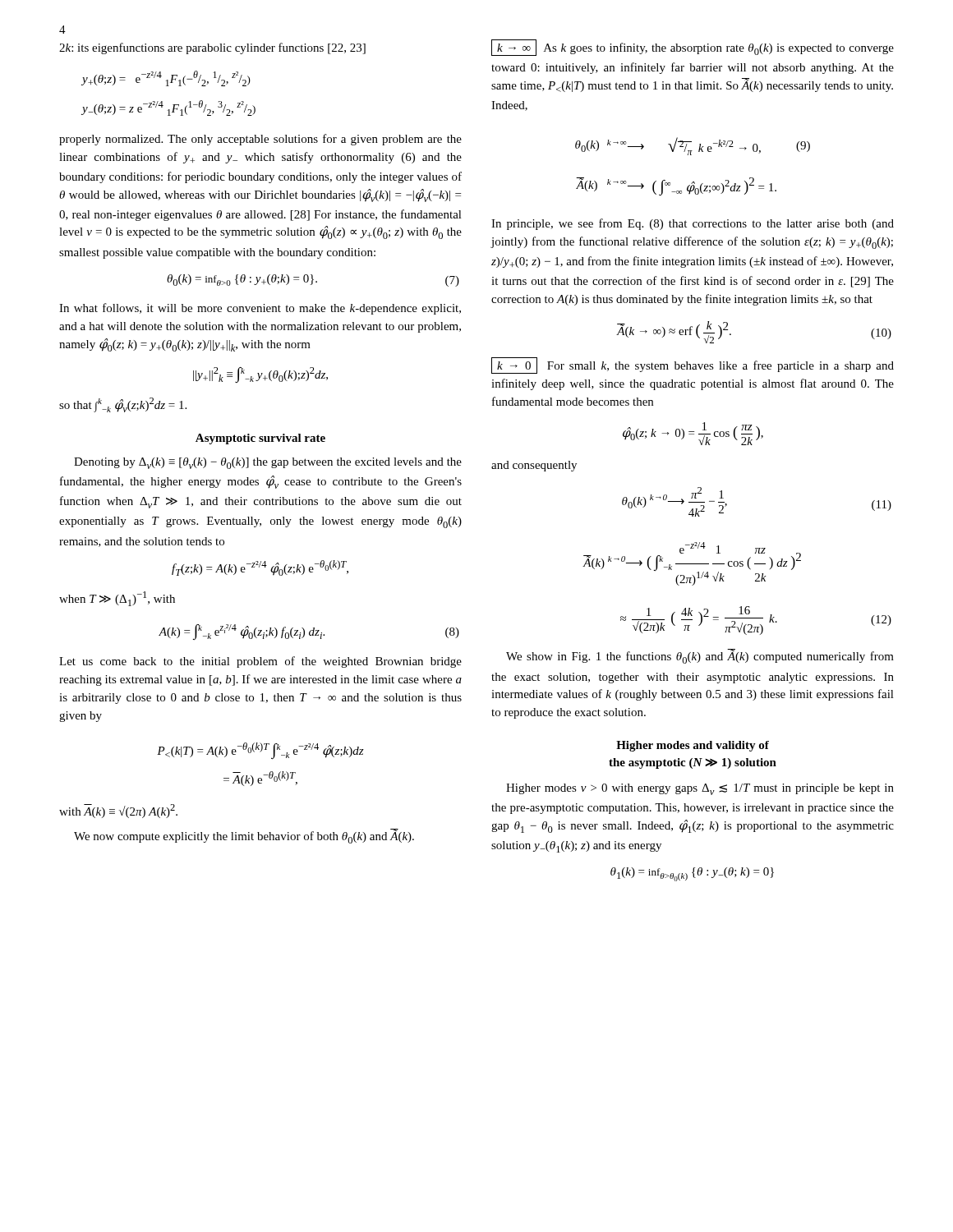
Task: Click on the text block starting "properly normalized. The only acceptable solutions for"
Action: 260,195
